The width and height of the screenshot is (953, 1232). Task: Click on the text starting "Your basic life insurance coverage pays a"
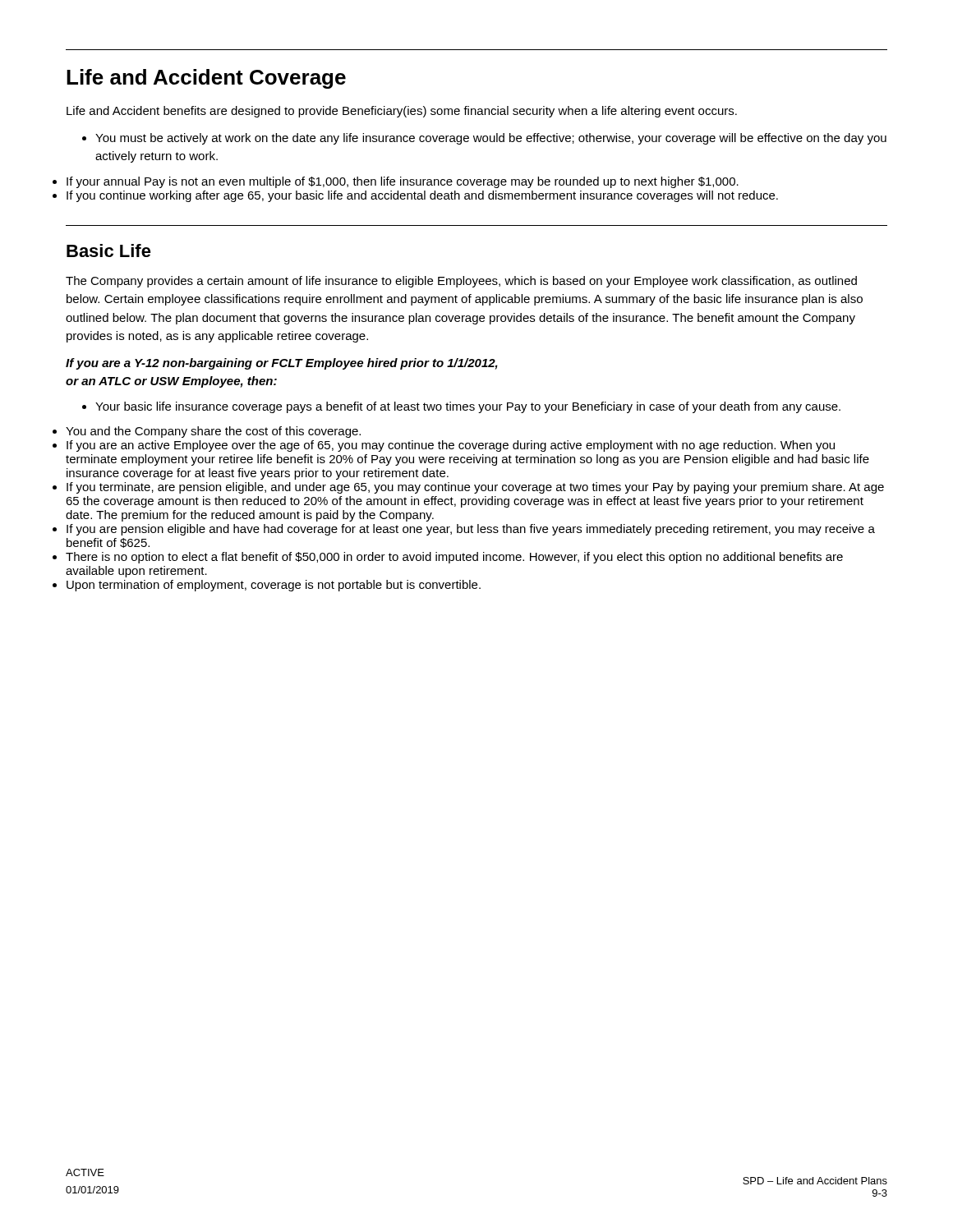coord(476,406)
